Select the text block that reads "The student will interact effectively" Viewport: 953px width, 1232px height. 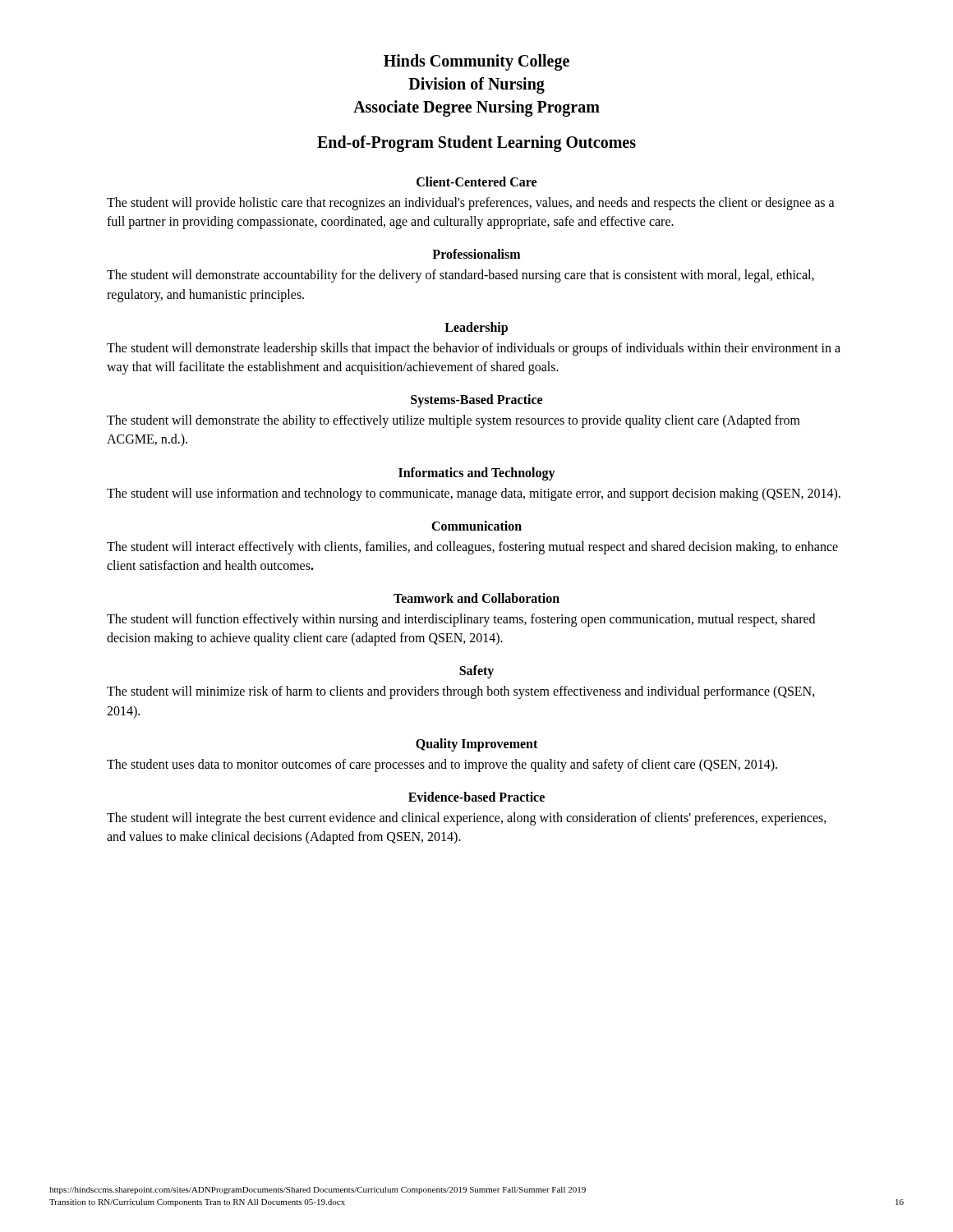(x=472, y=556)
